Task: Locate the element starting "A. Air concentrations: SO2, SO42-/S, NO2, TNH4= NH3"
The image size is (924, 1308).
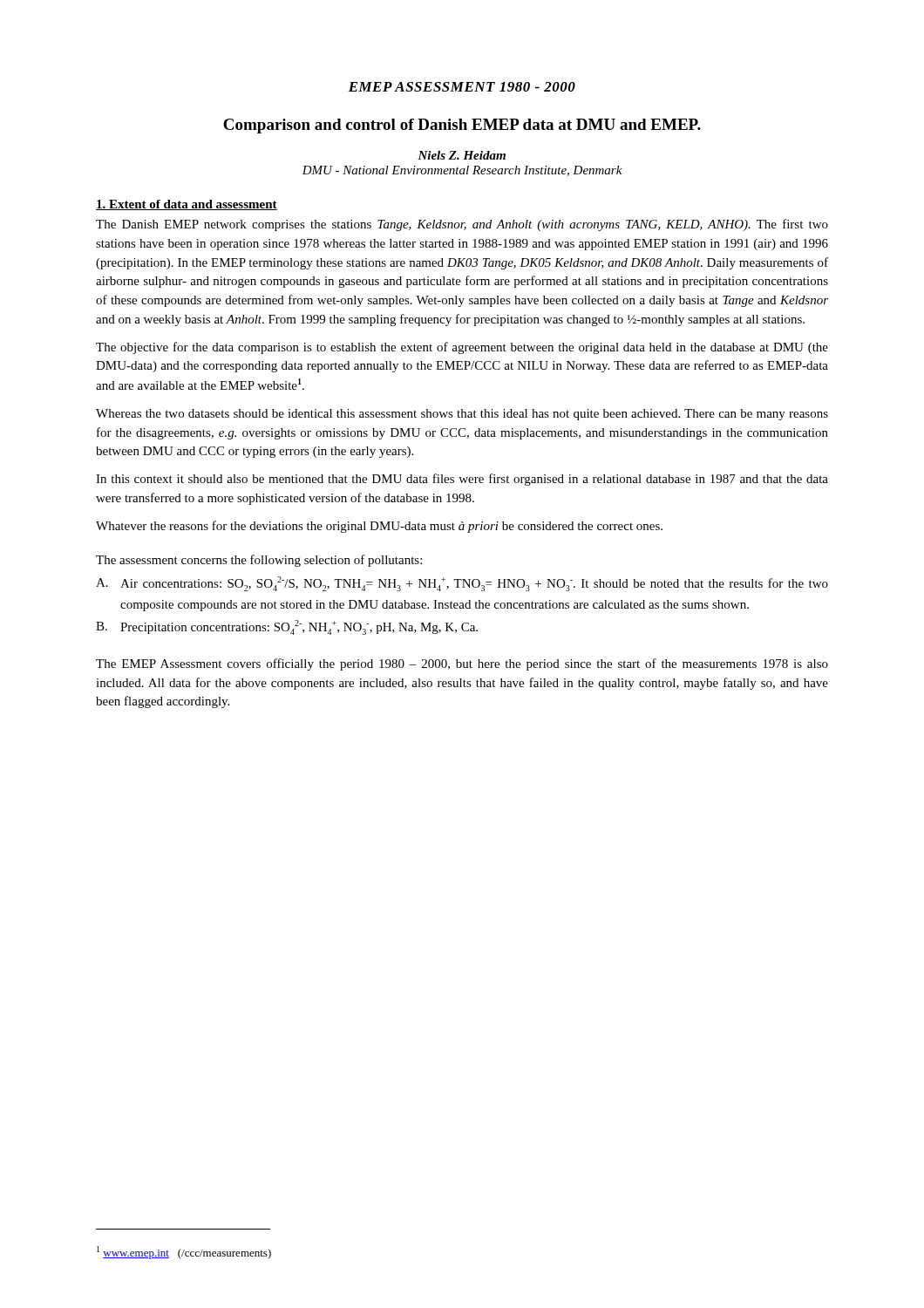Action: (x=462, y=594)
